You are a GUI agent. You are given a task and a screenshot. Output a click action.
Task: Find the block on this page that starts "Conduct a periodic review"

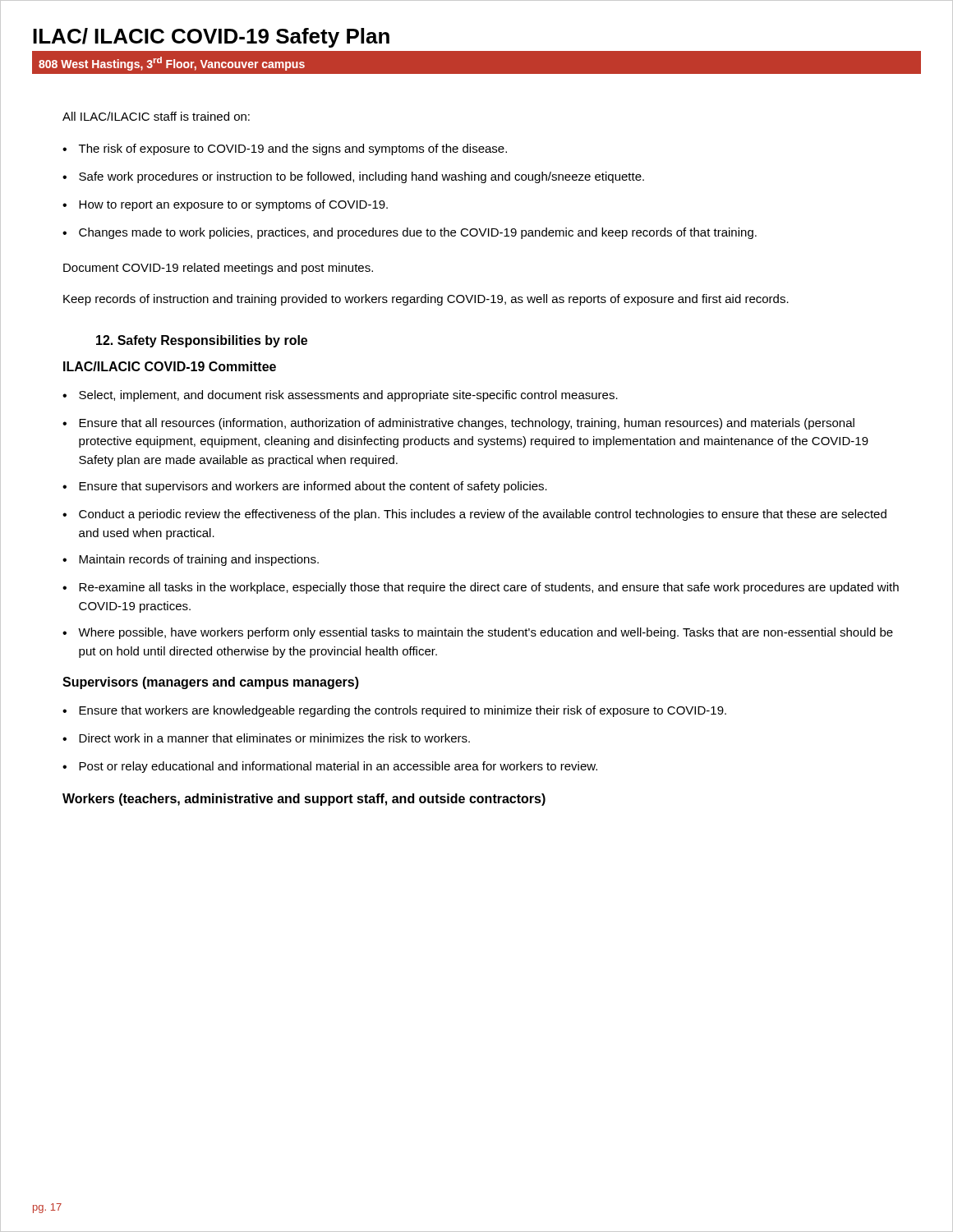(x=483, y=523)
